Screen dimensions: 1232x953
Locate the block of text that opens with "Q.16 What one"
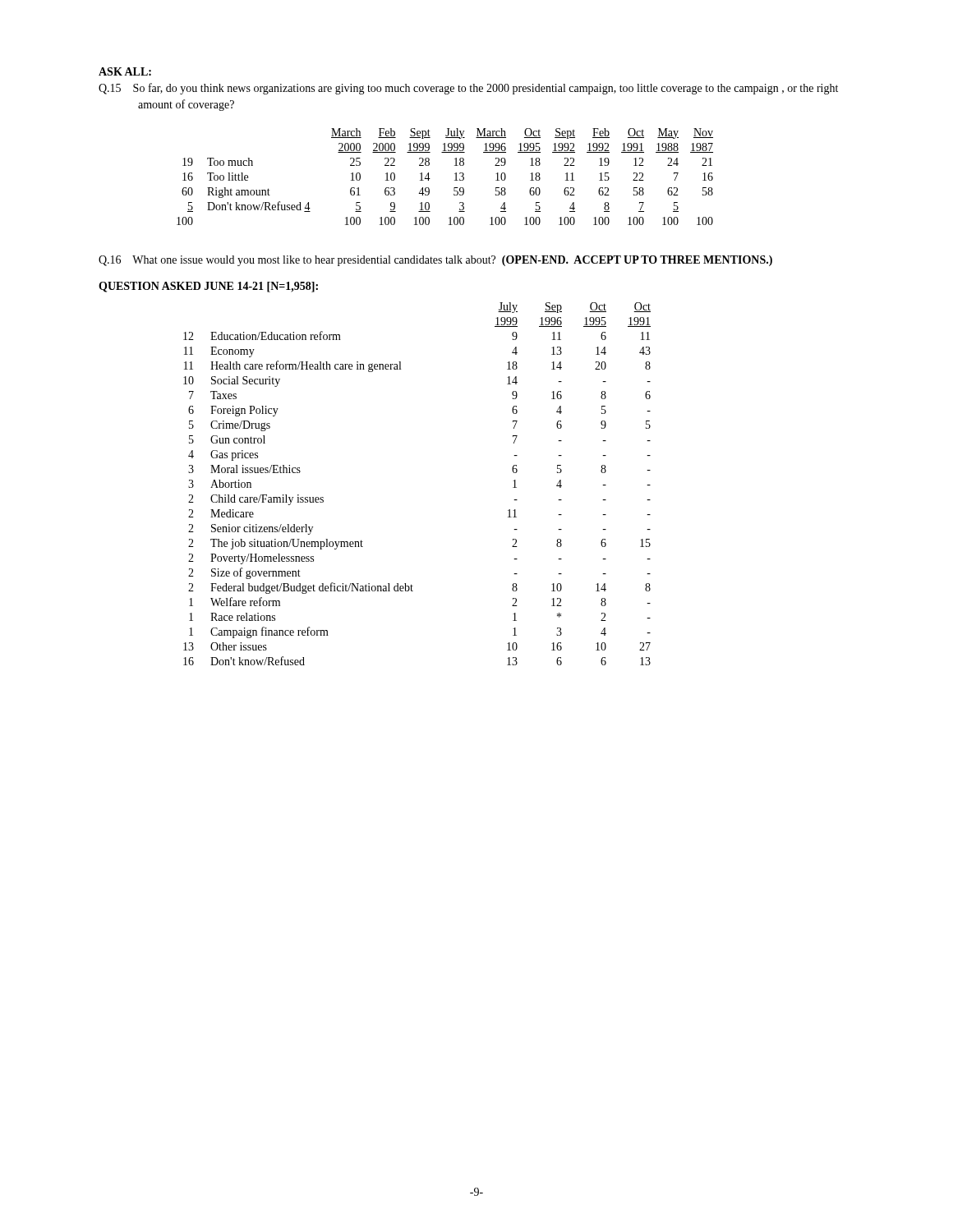pos(436,260)
